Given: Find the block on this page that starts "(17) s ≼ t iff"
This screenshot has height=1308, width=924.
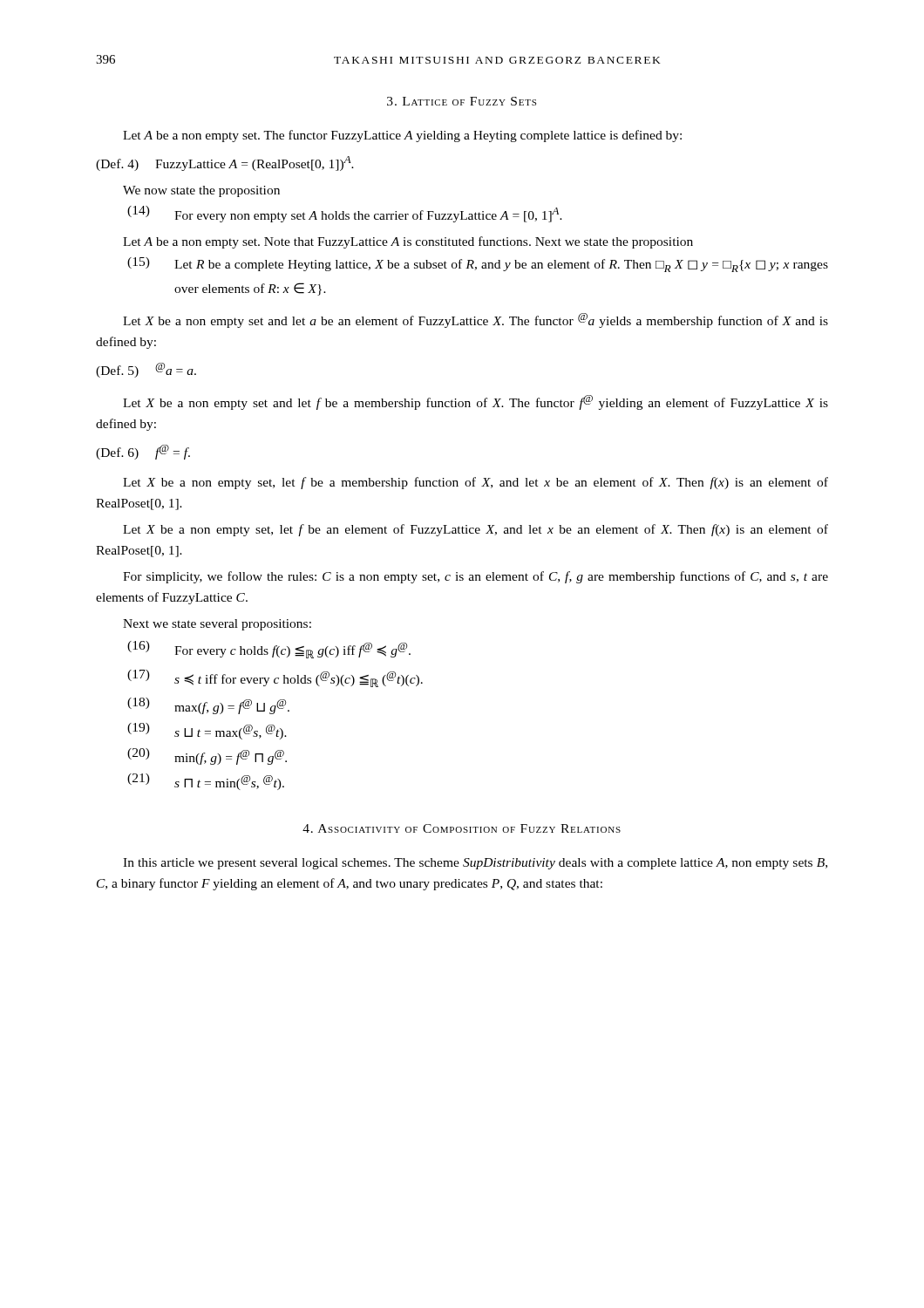Looking at the screenshot, I should (275, 678).
